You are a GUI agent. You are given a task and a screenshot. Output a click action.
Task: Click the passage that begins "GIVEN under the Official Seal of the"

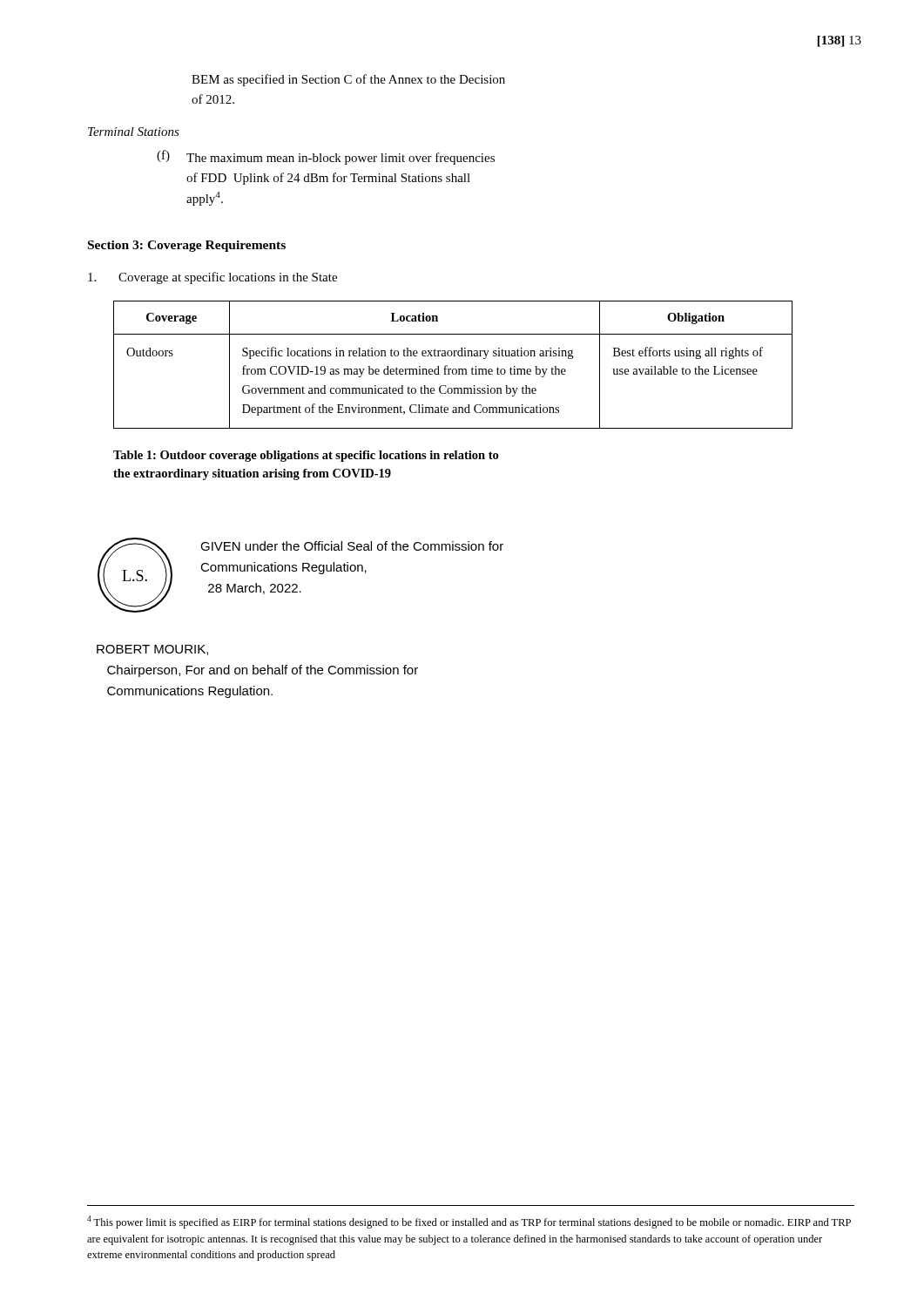tap(352, 567)
